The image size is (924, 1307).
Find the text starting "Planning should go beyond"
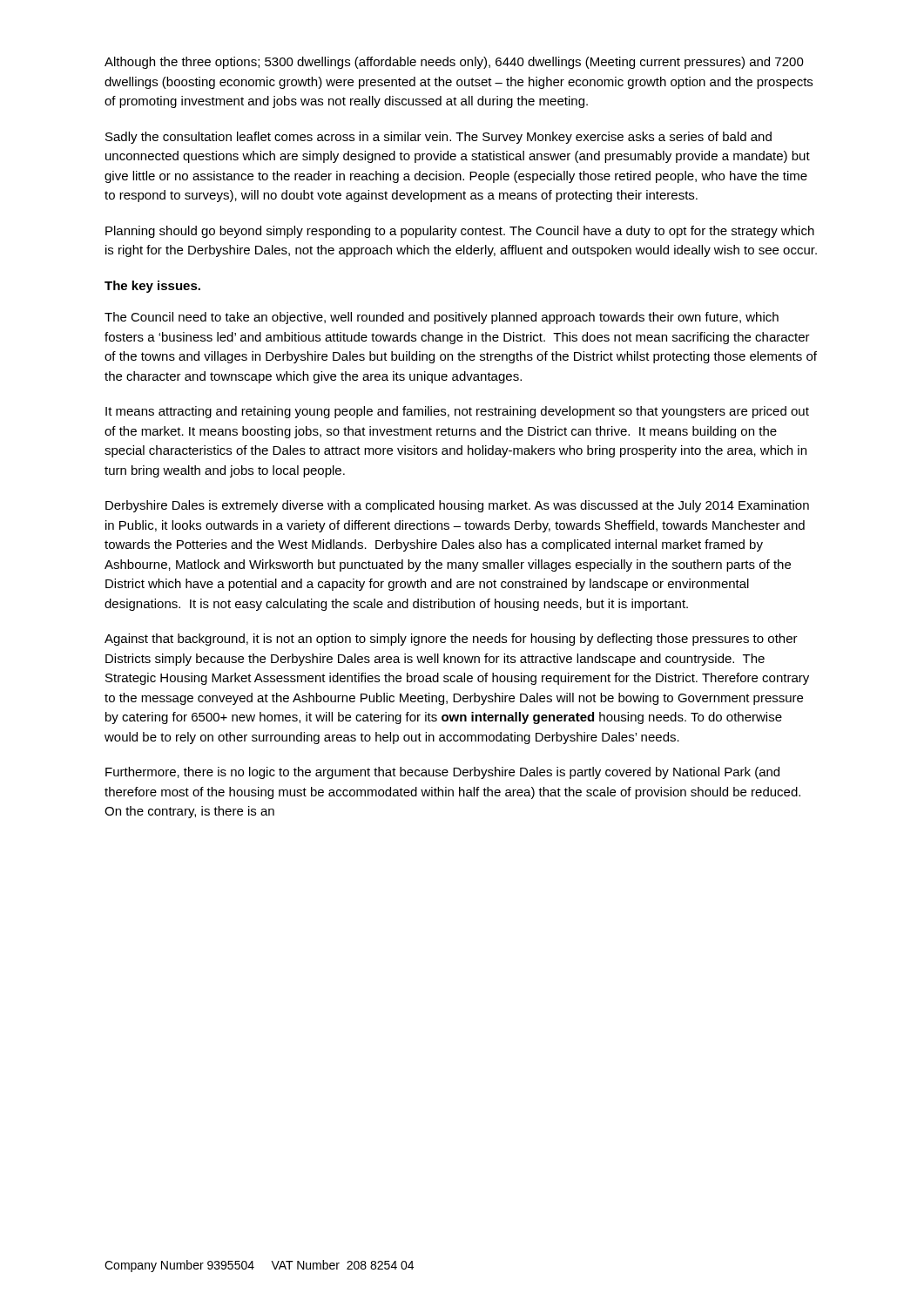[x=461, y=240]
